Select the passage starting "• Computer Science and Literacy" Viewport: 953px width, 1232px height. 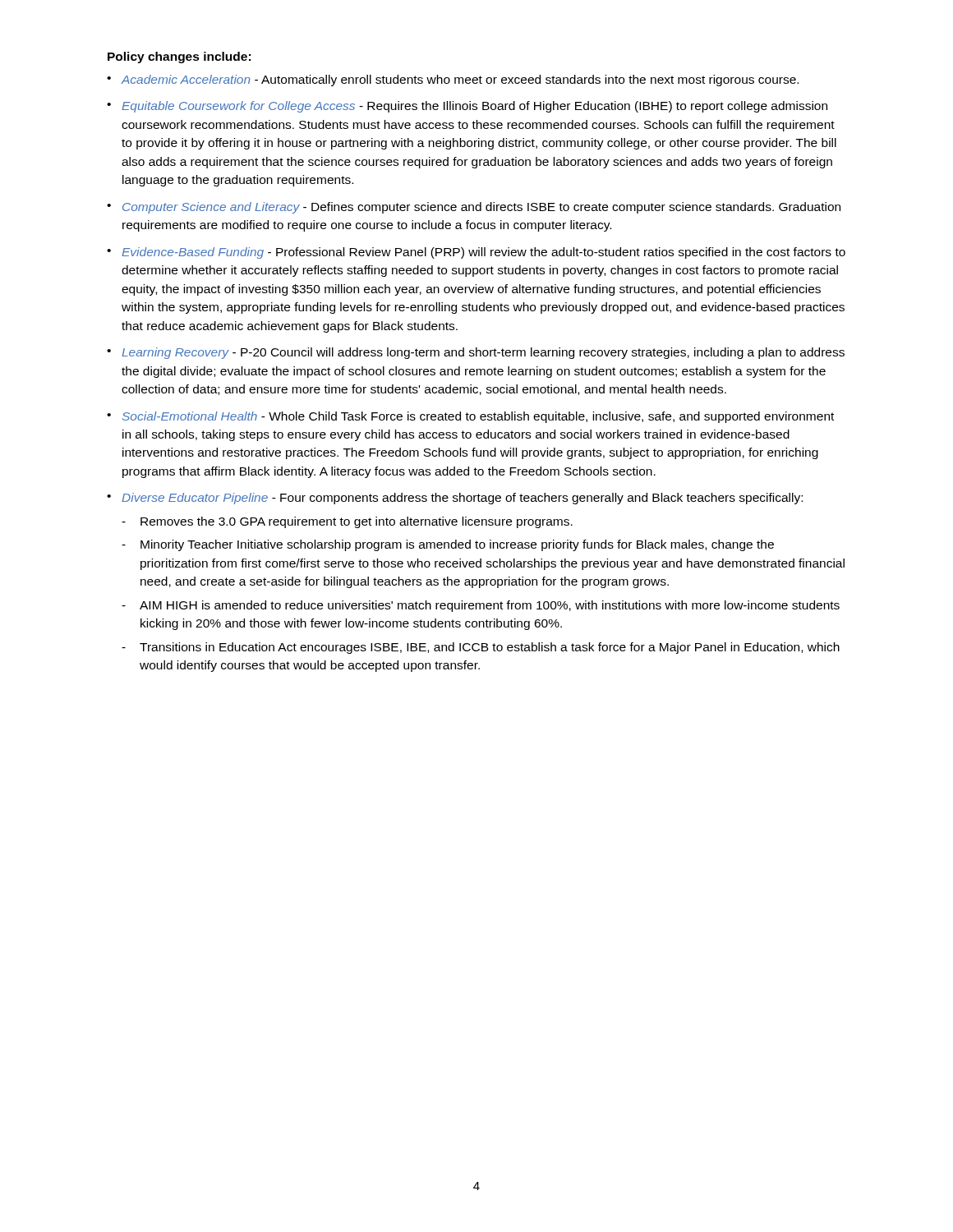click(476, 216)
